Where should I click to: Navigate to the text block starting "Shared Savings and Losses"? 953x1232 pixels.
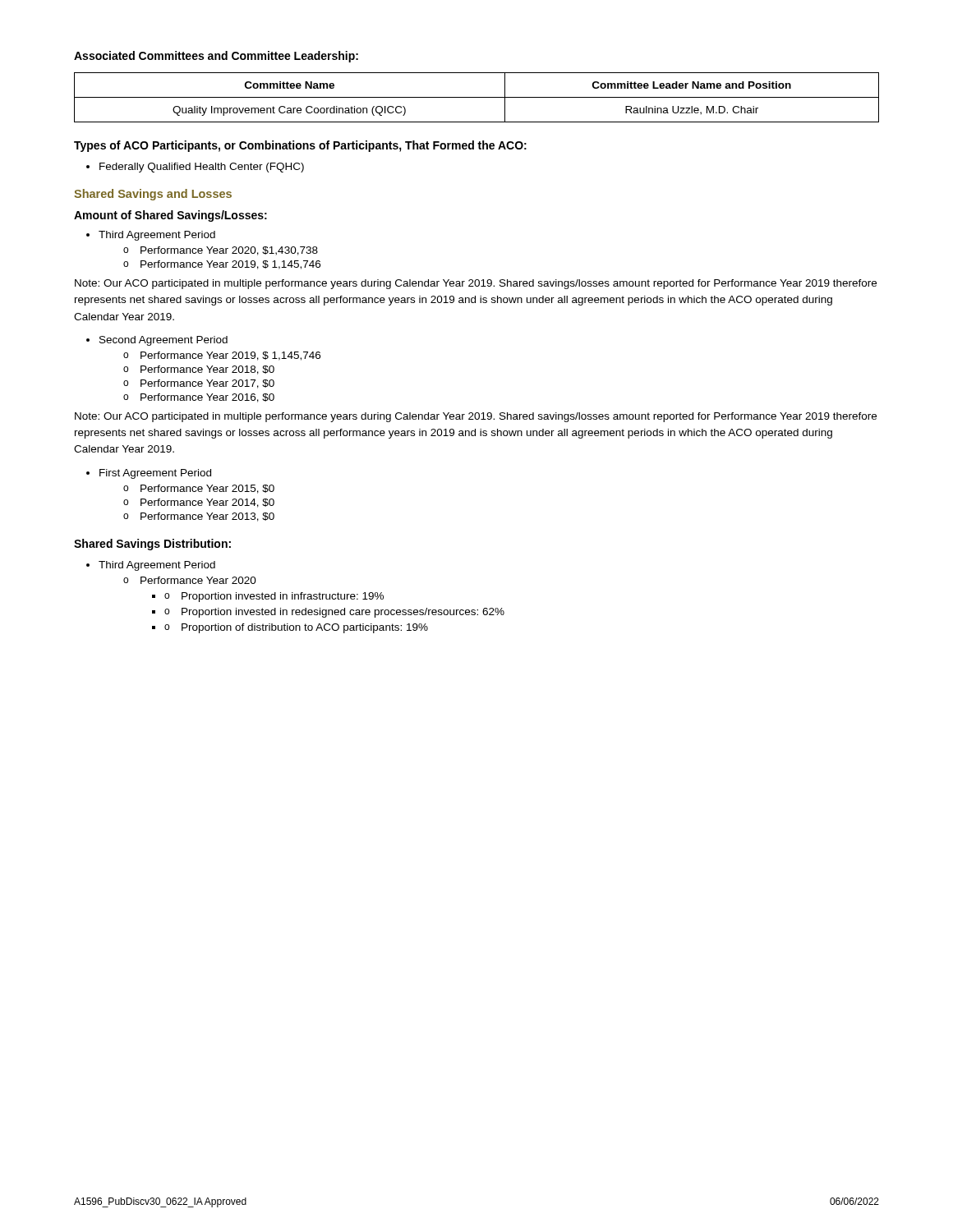[x=153, y=194]
